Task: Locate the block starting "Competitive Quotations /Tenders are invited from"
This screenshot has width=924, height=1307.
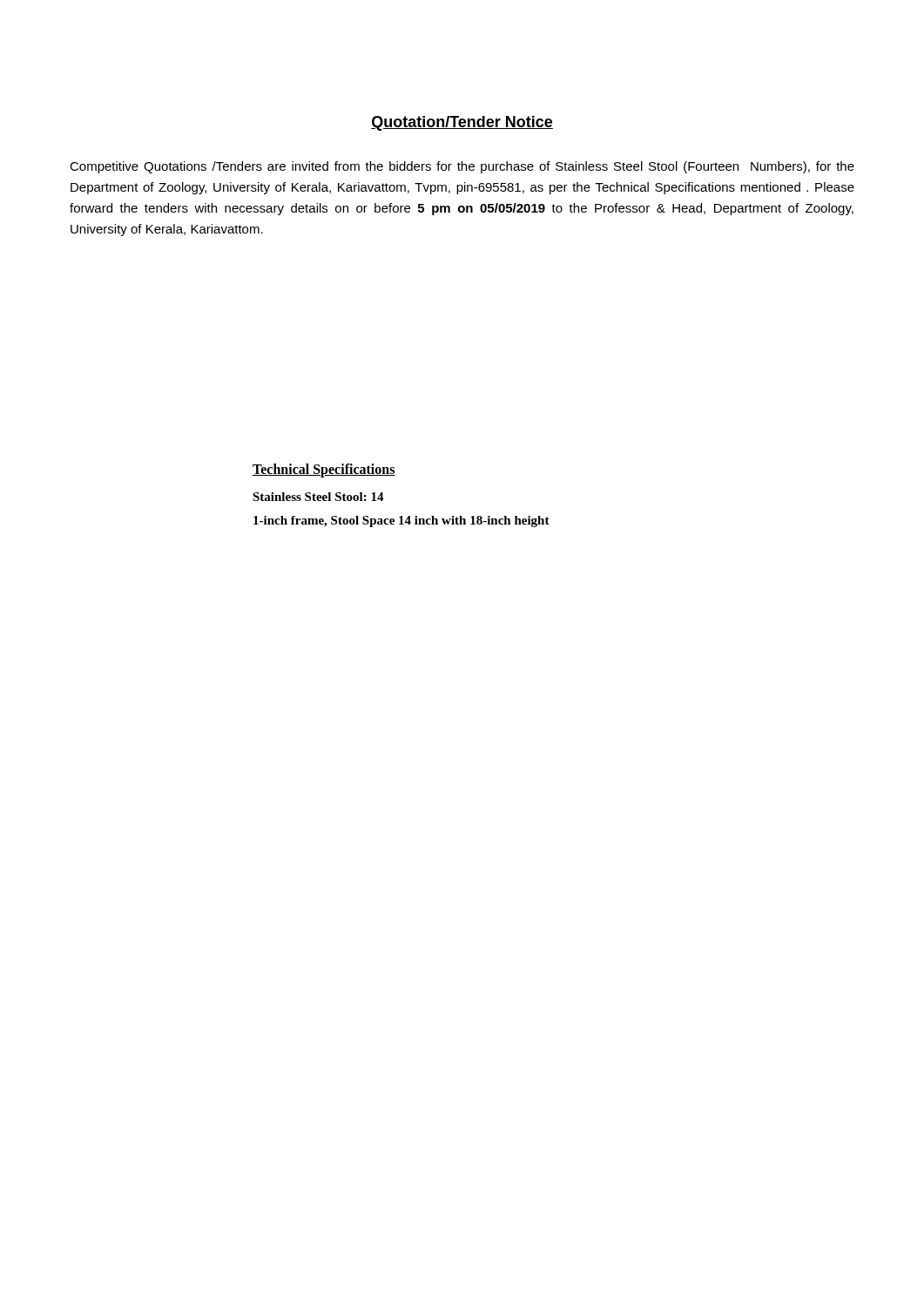Action: click(x=462, y=197)
